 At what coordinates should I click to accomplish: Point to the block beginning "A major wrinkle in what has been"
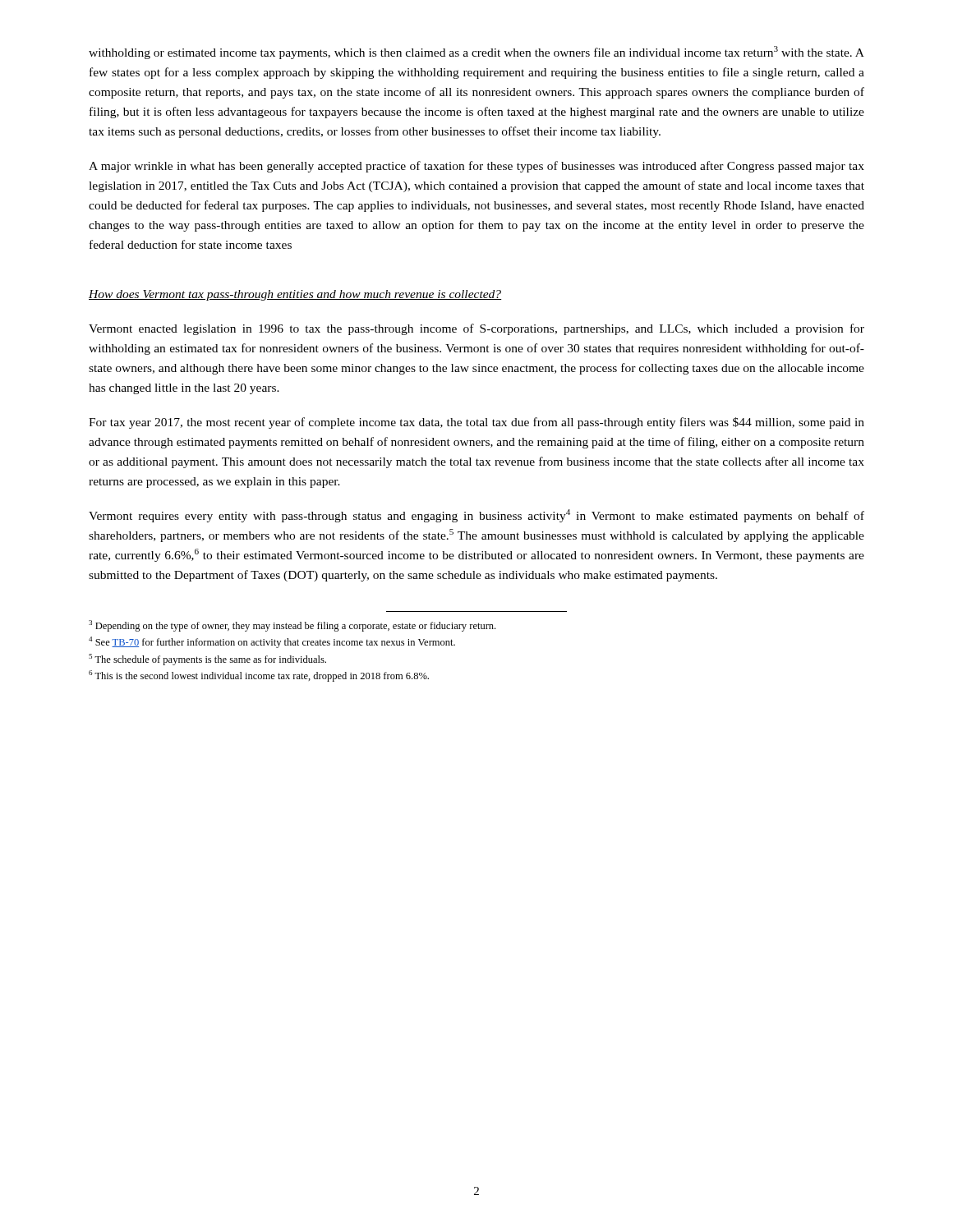pyautogui.click(x=476, y=205)
